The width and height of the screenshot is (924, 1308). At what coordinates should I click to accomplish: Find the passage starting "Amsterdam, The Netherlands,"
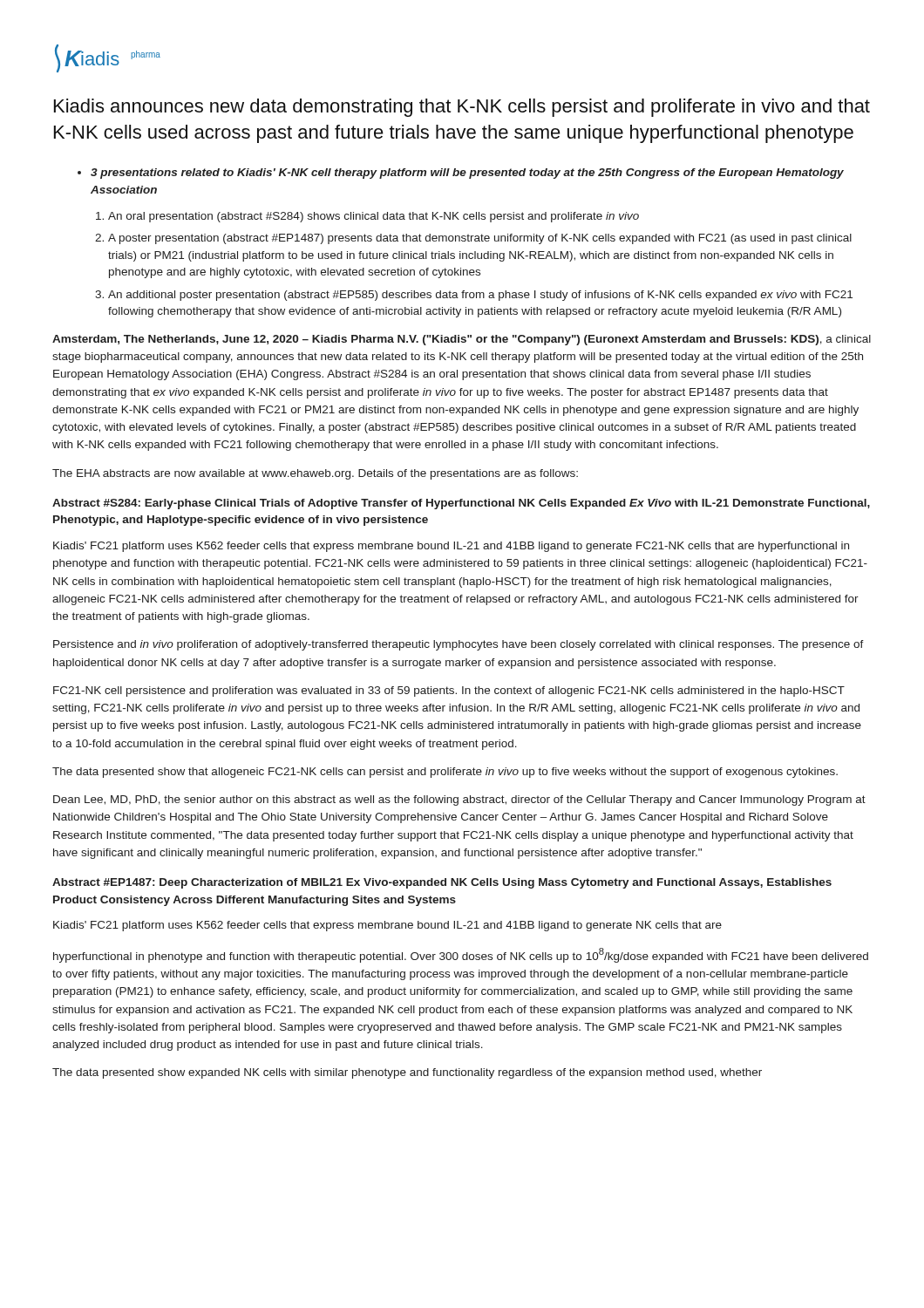(462, 392)
